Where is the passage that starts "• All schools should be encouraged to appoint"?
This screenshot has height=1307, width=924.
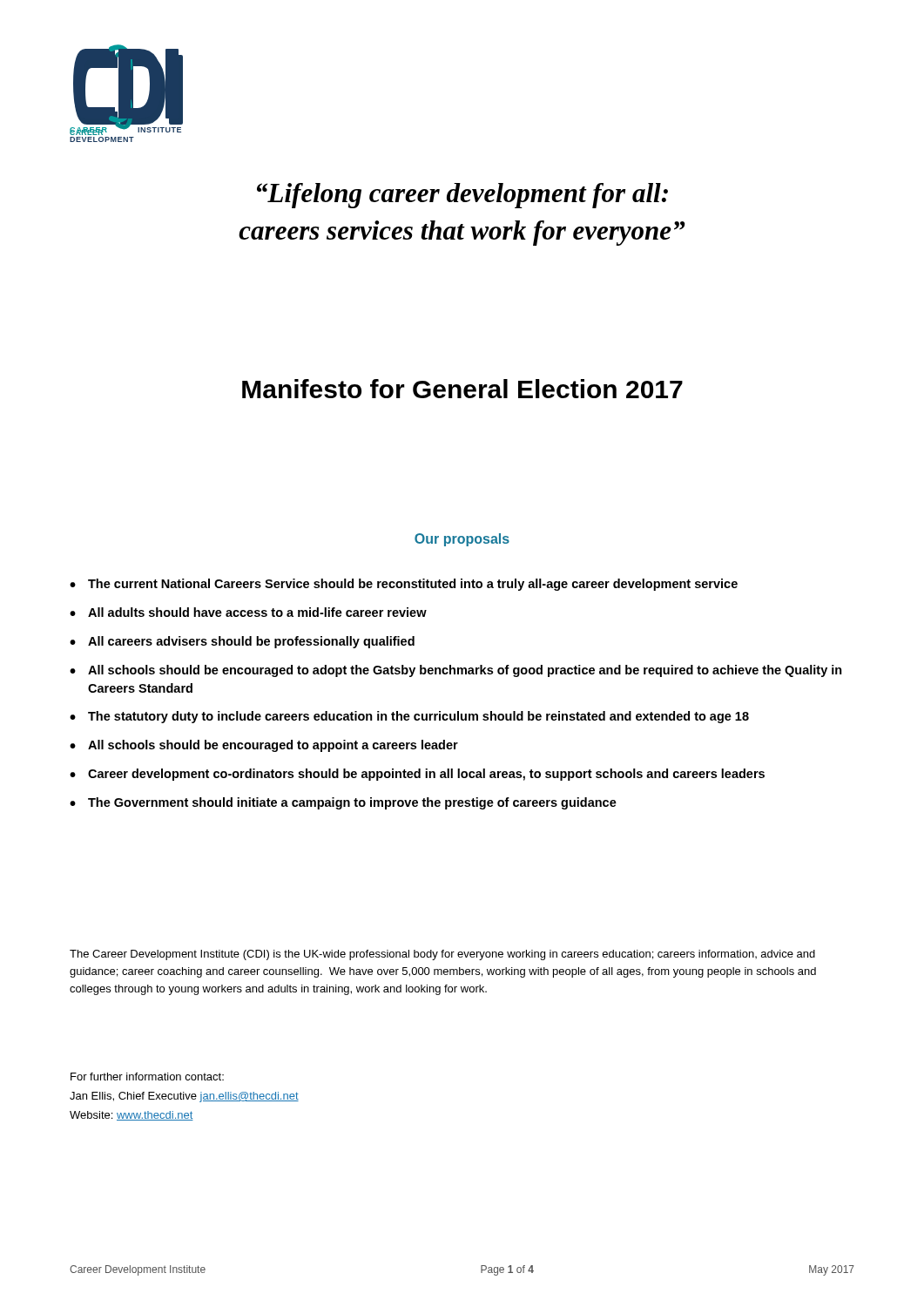[264, 746]
